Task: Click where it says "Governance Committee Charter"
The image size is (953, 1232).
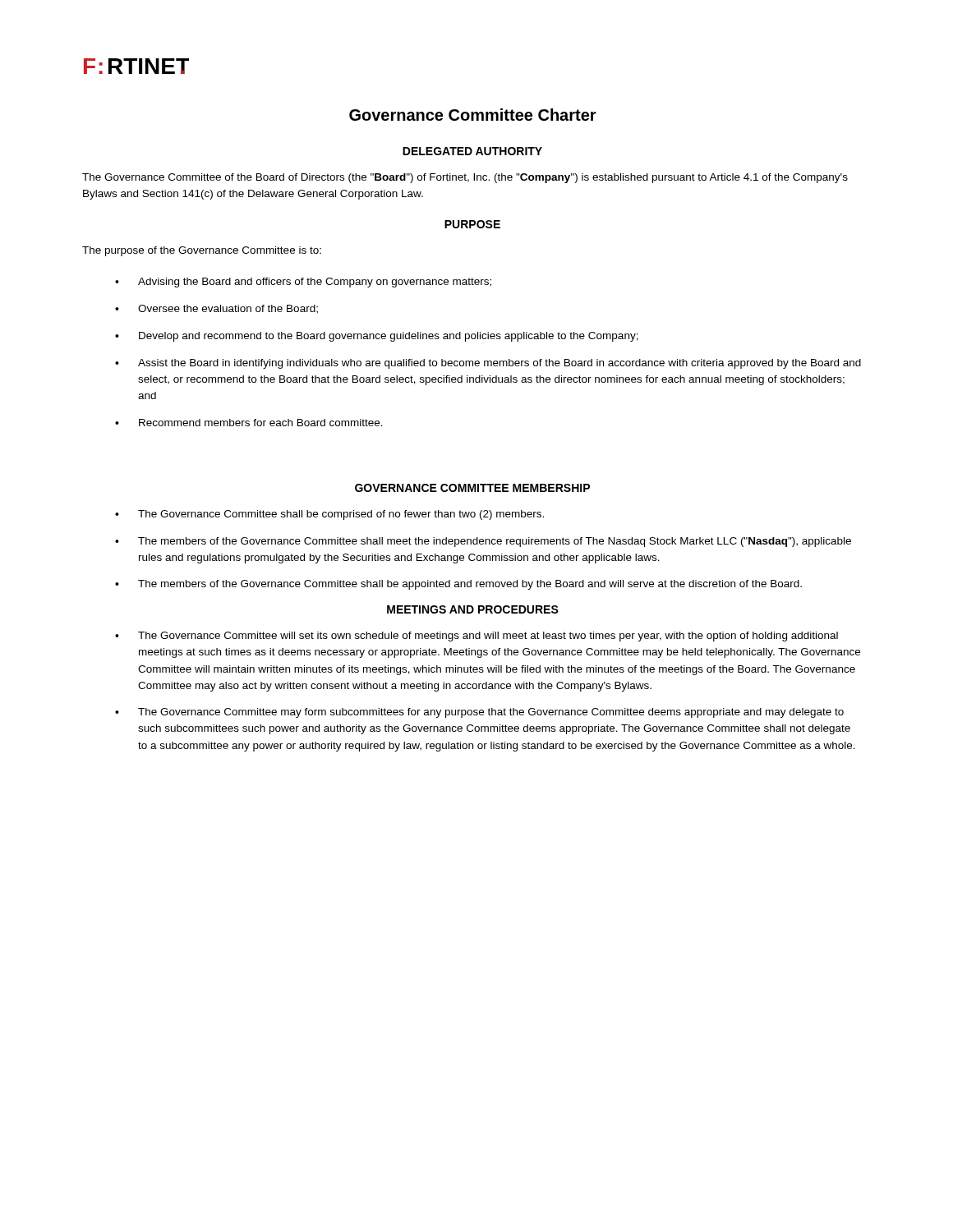Action: 472,115
